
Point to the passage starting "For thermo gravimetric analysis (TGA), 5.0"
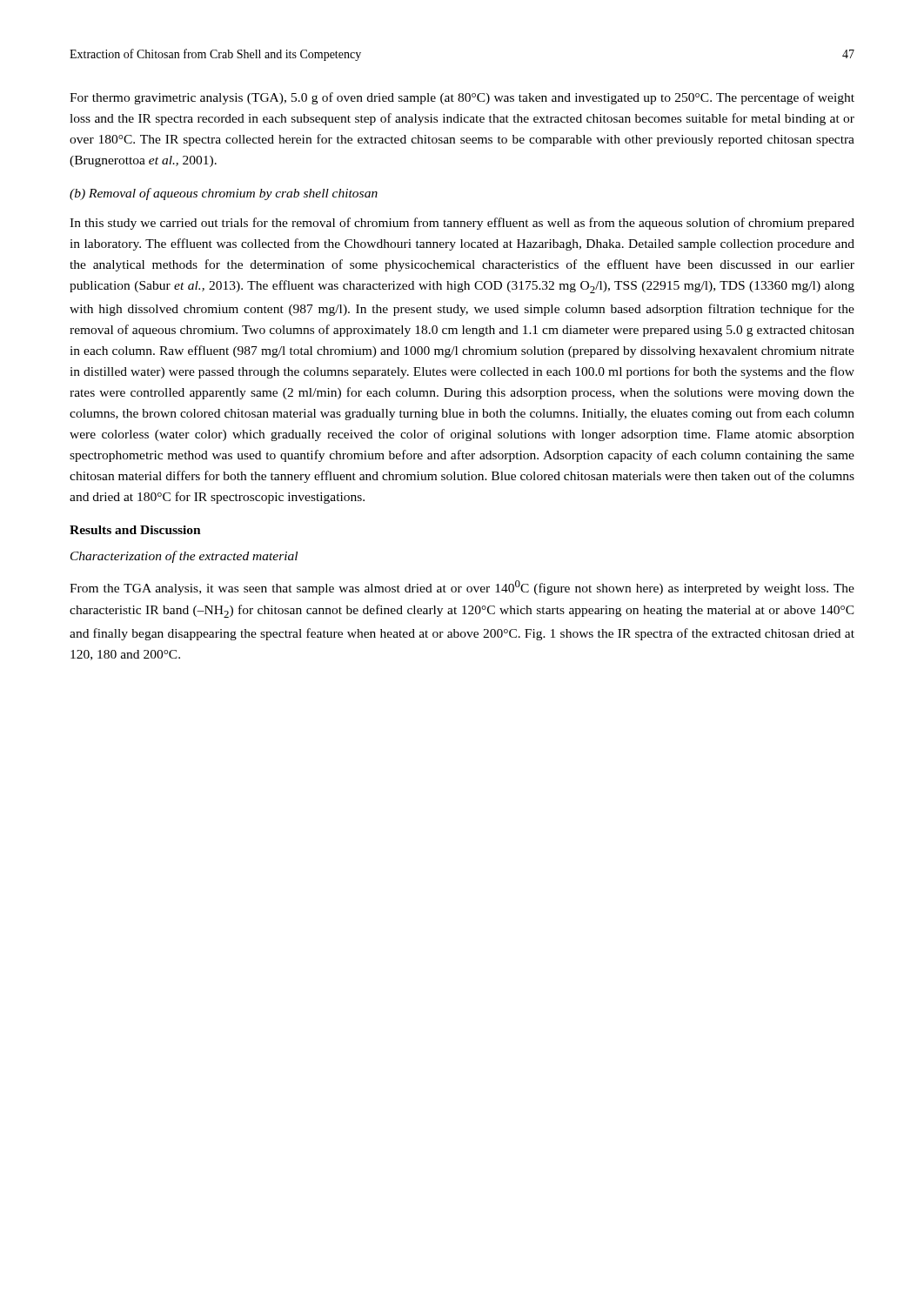click(x=462, y=128)
